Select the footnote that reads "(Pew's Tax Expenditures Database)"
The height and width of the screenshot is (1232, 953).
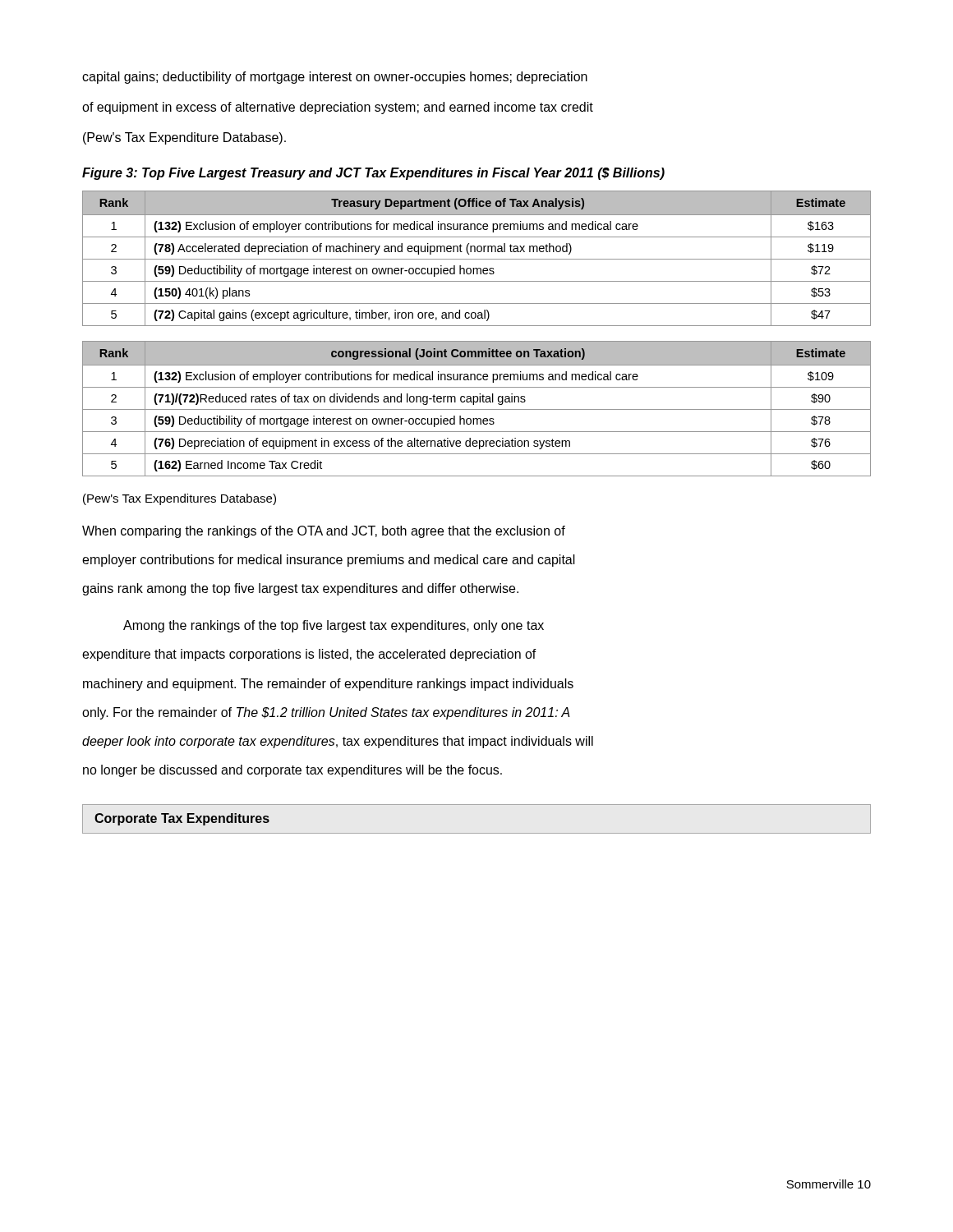click(179, 498)
